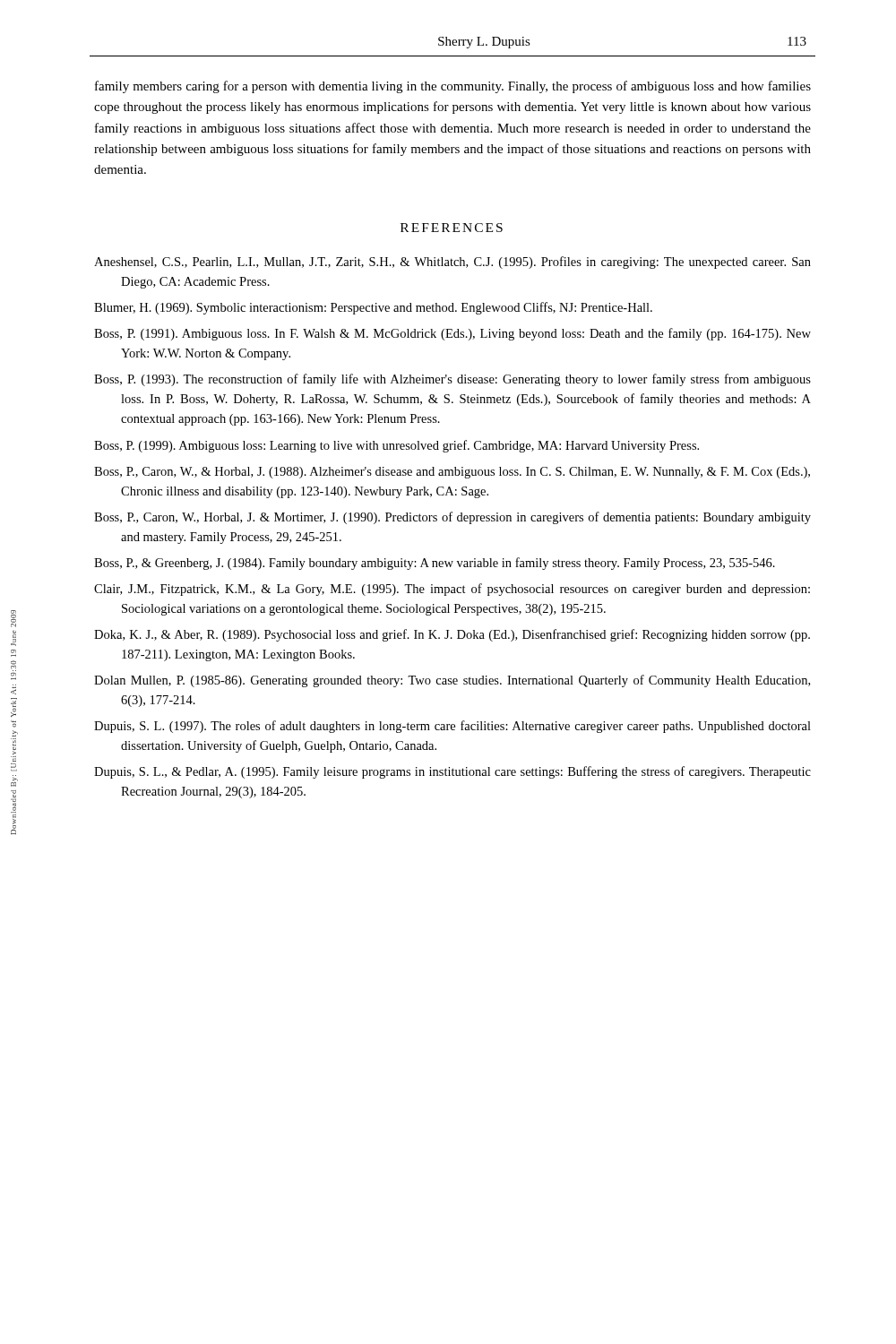Find the list item with the text "Boss, P., Caron, W., Horbal,"
Screen dimensions: 1344x896
[452, 527]
